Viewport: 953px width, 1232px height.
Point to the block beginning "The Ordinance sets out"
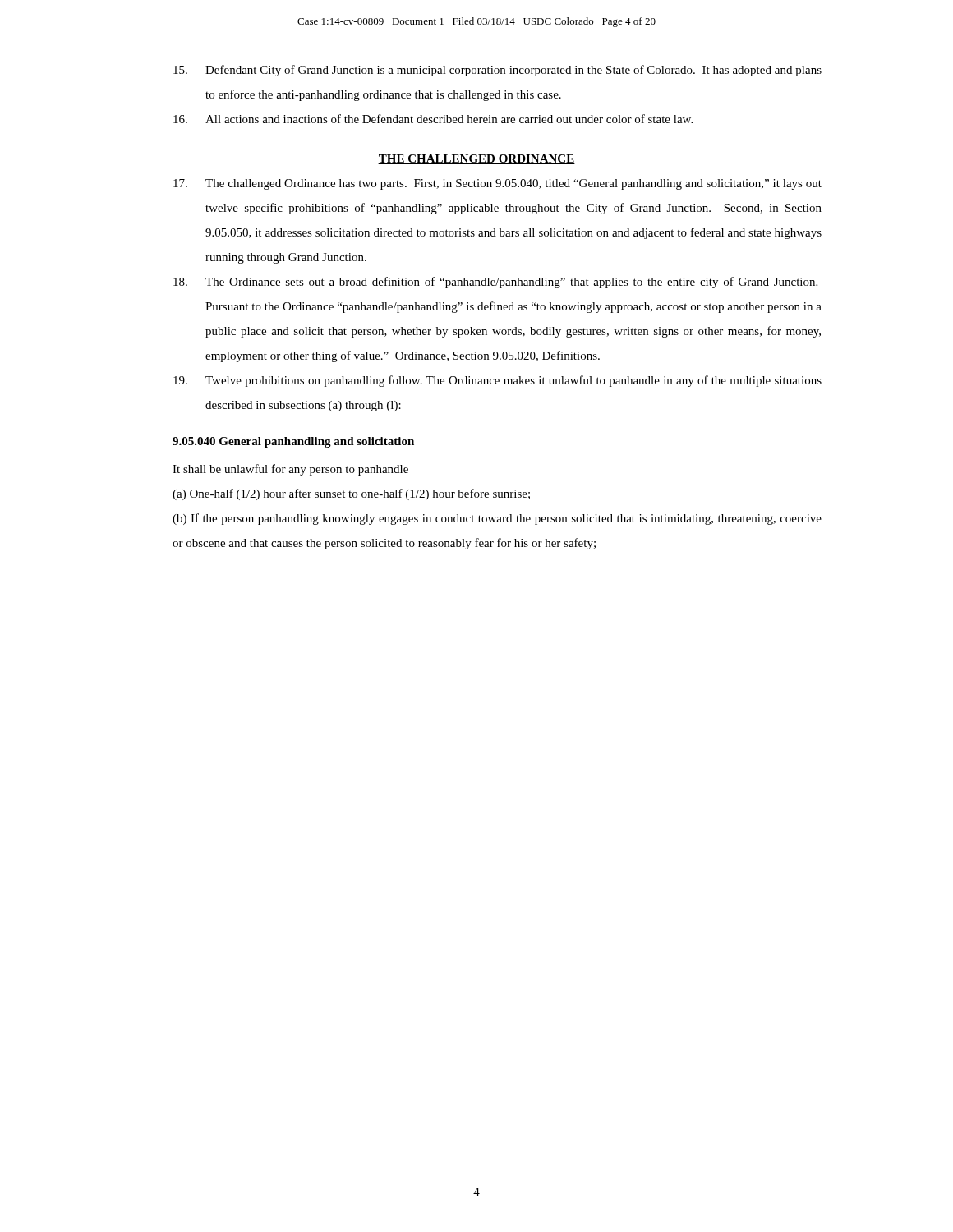click(476, 319)
